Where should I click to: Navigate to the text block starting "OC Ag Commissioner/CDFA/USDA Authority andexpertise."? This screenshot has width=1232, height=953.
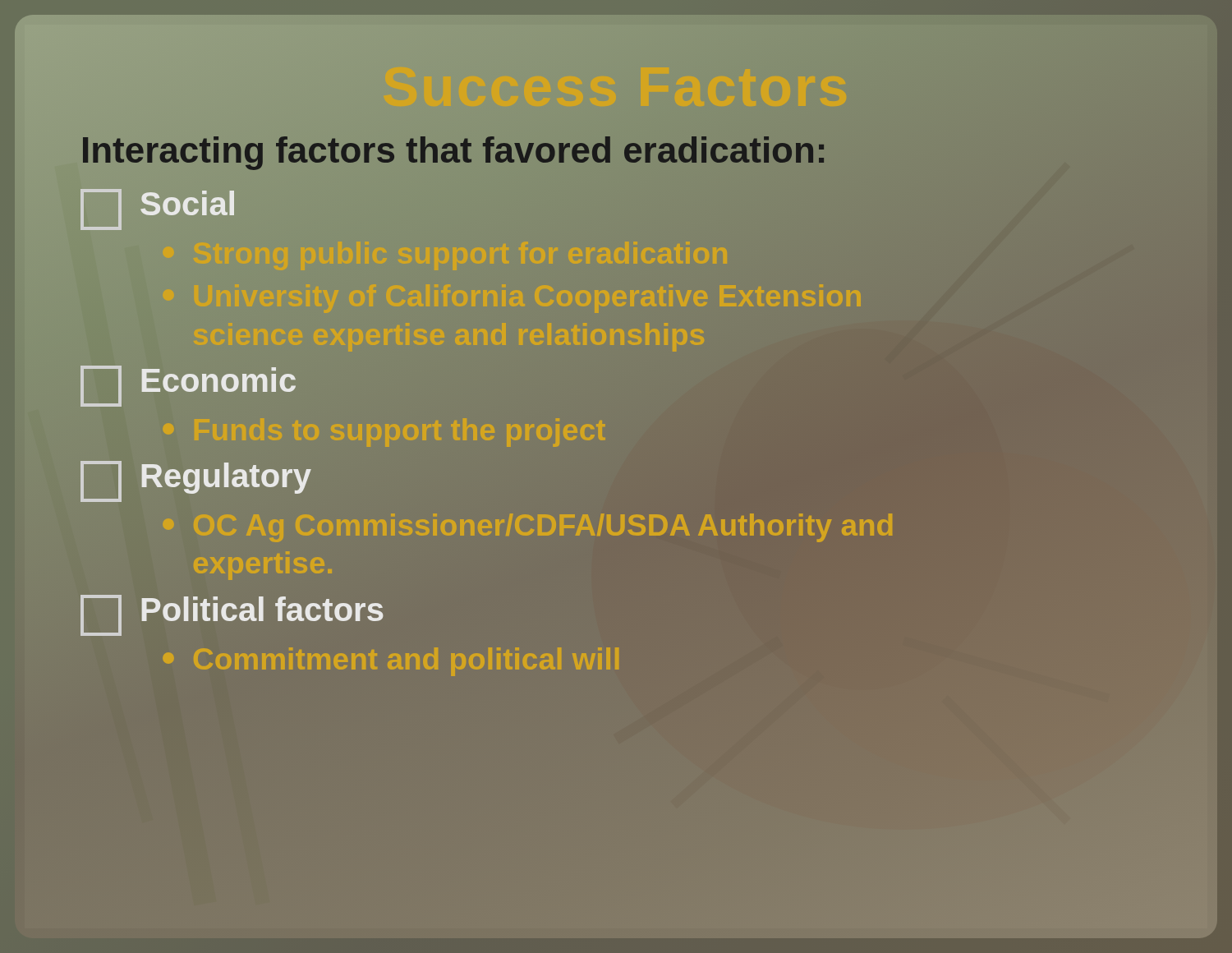click(x=529, y=545)
